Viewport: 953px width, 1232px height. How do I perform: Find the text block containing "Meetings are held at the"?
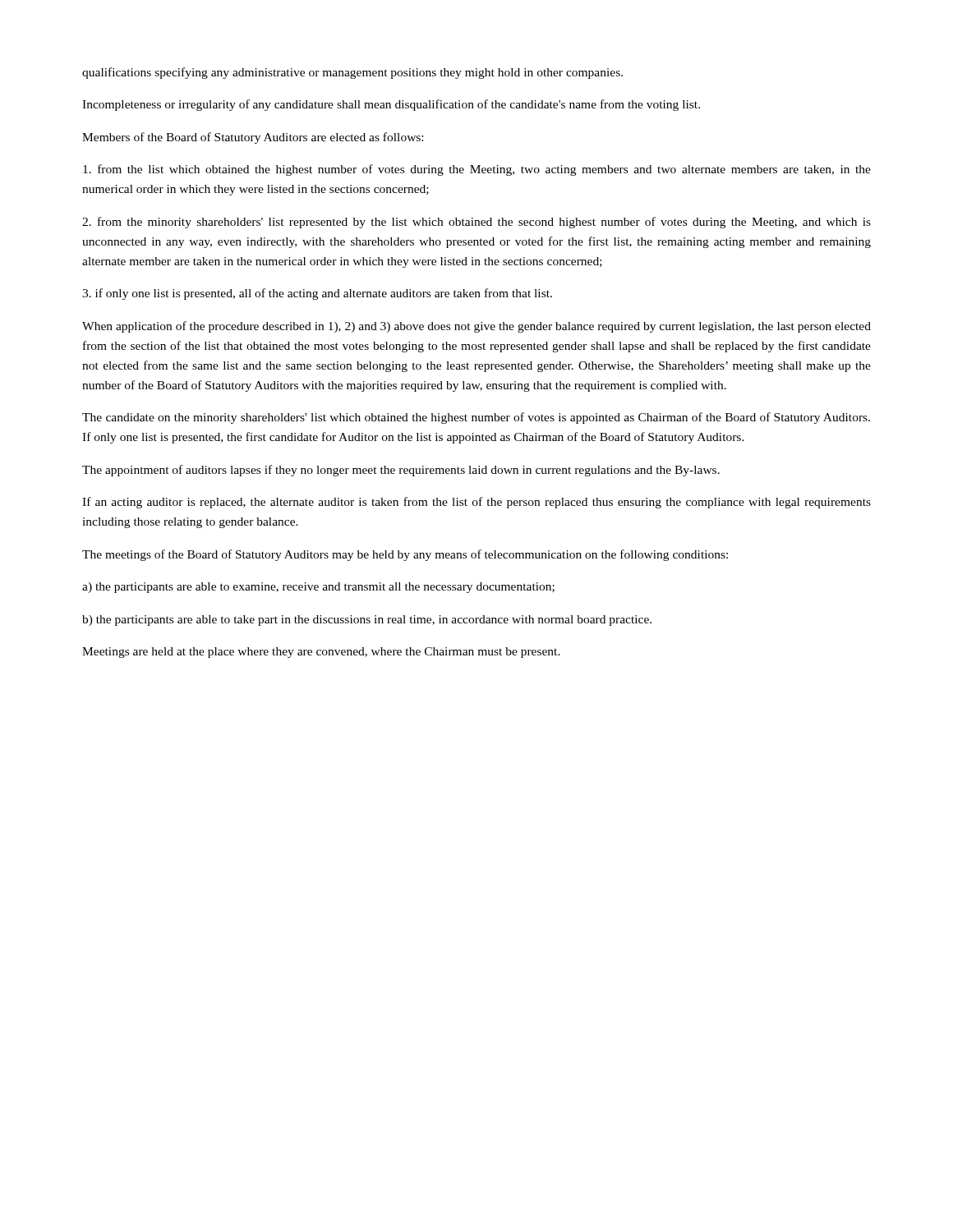coord(476,652)
